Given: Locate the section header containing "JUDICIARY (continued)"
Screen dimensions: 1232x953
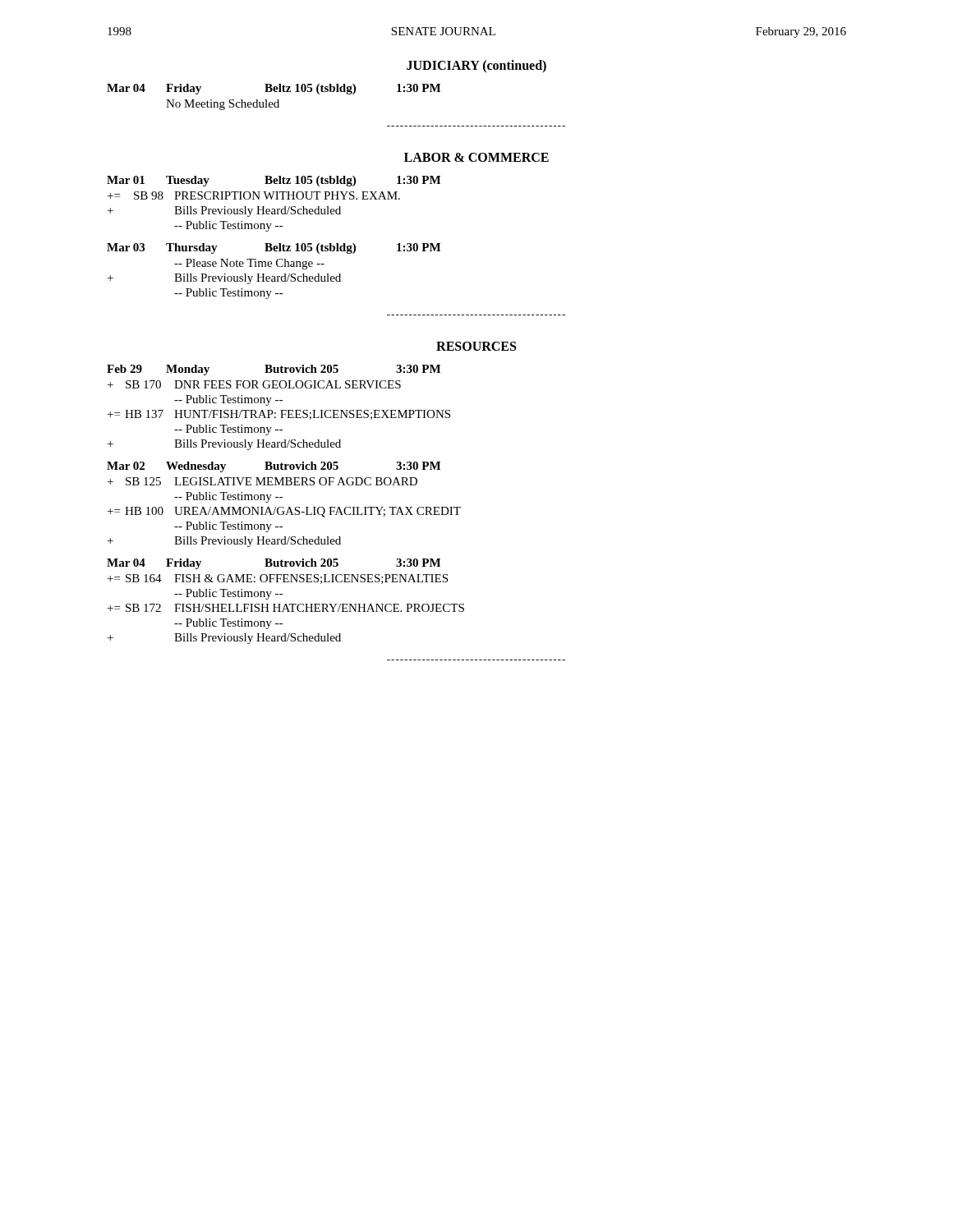Looking at the screenshot, I should coord(476,65).
